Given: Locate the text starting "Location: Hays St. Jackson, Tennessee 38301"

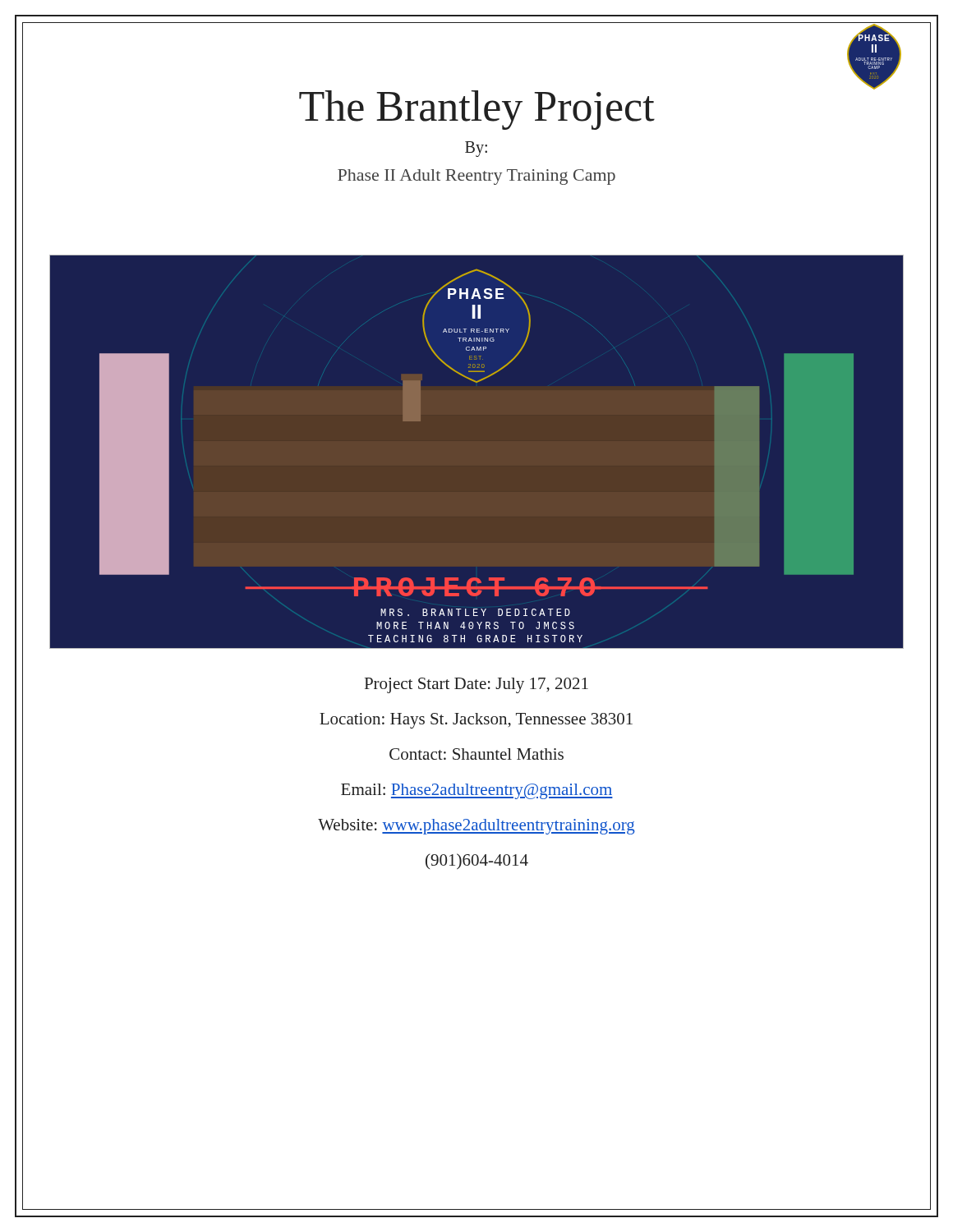Looking at the screenshot, I should point(476,719).
